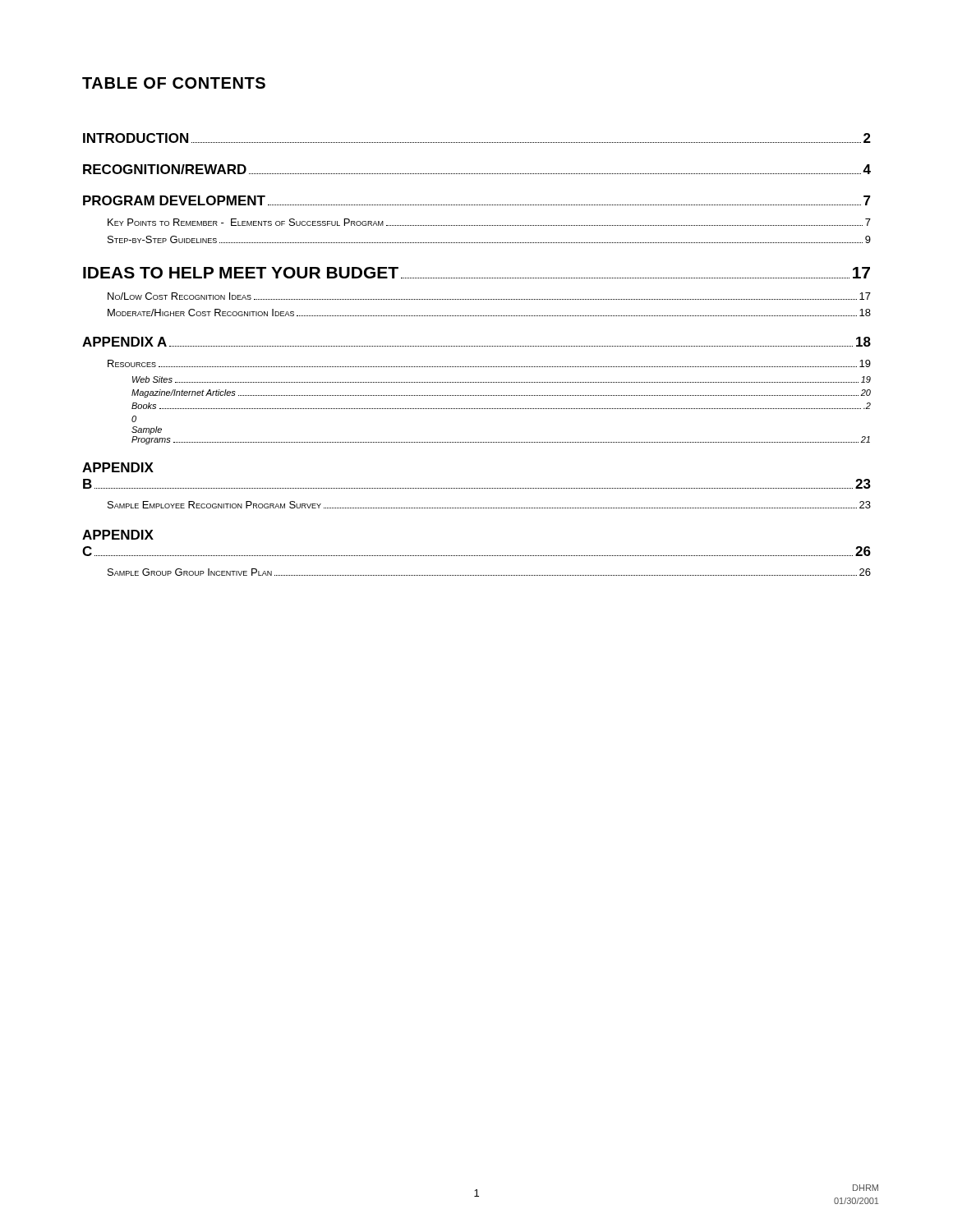Find the passage starting "No/Low Cost Recognition Ideas 17"
The height and width of the screenshot is (1232, 953).
coord(489,297)
